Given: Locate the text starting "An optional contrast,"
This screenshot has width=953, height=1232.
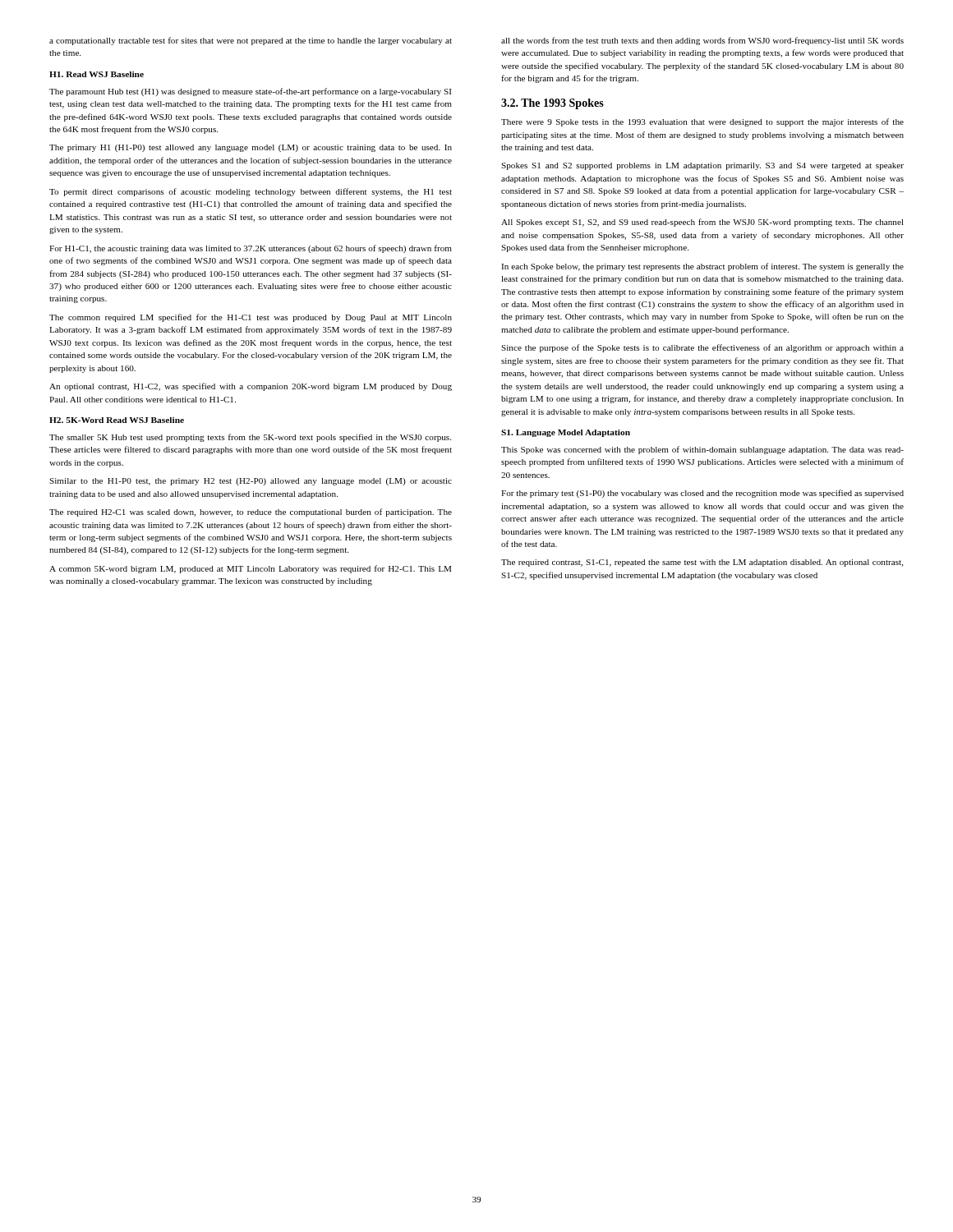Looking at the screenshot, I should click(x=251, y=393).
